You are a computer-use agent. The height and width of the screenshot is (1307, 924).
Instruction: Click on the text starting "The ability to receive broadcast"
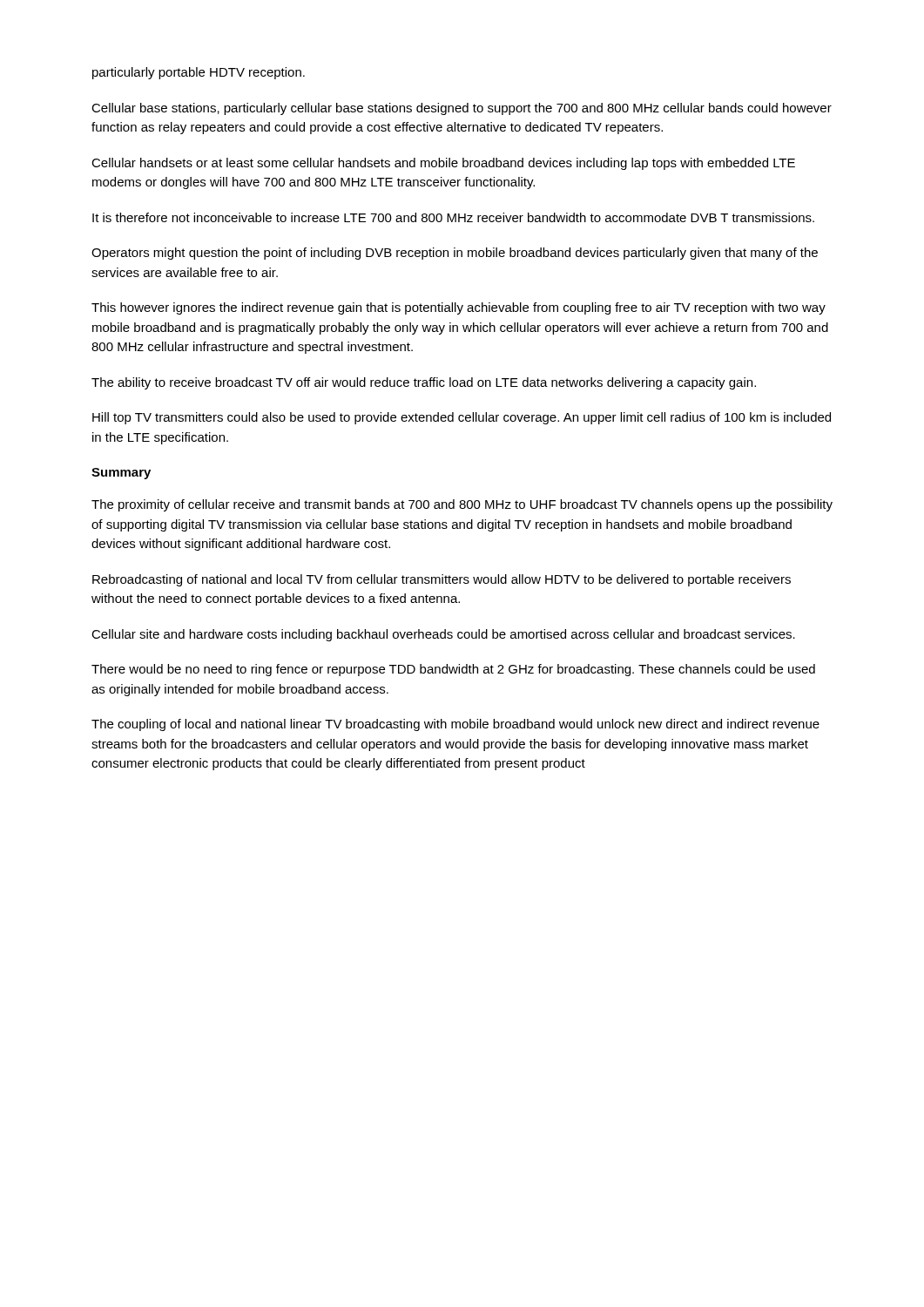click(424, 382)
